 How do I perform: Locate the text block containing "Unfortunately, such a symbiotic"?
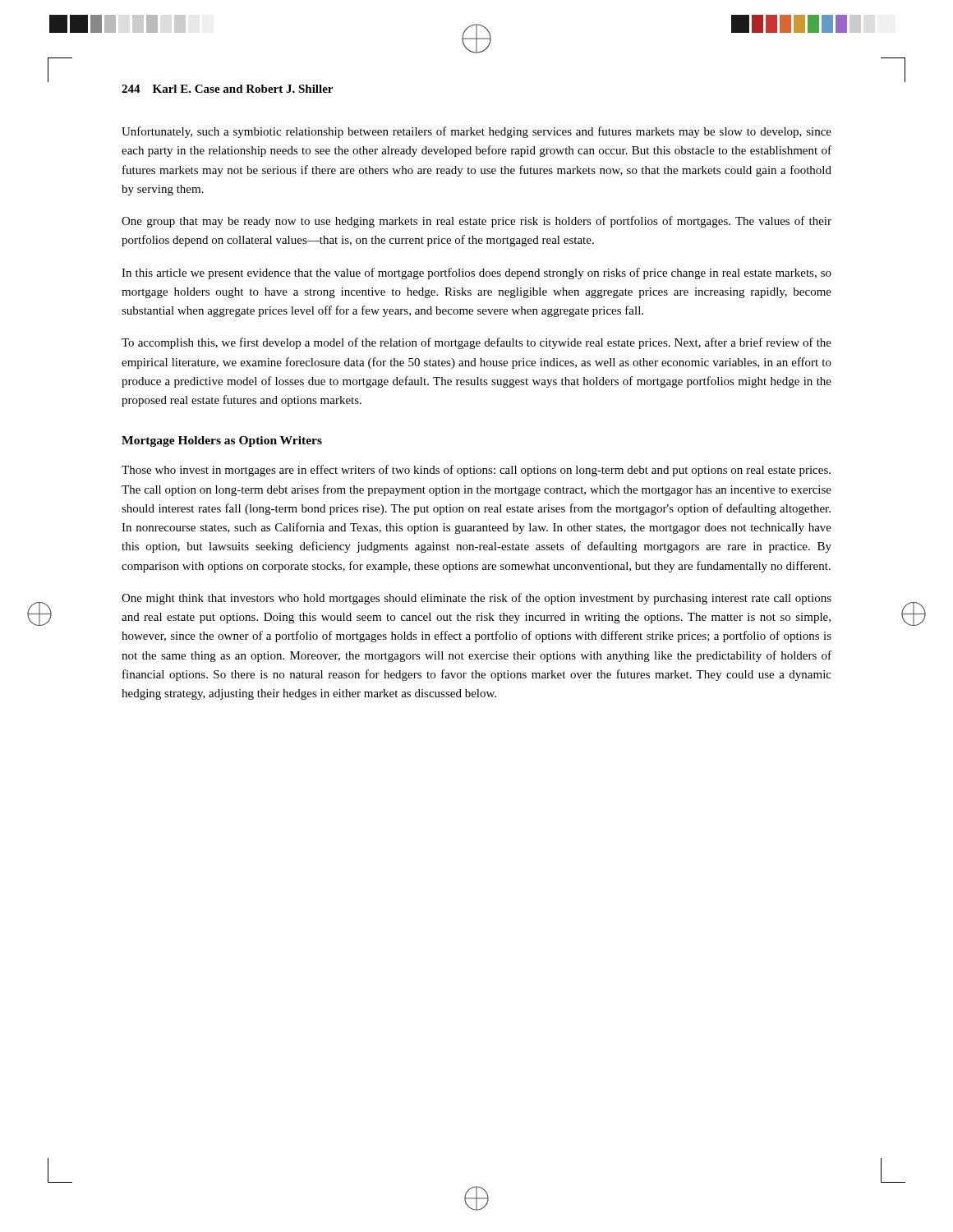tap(476, 161)
